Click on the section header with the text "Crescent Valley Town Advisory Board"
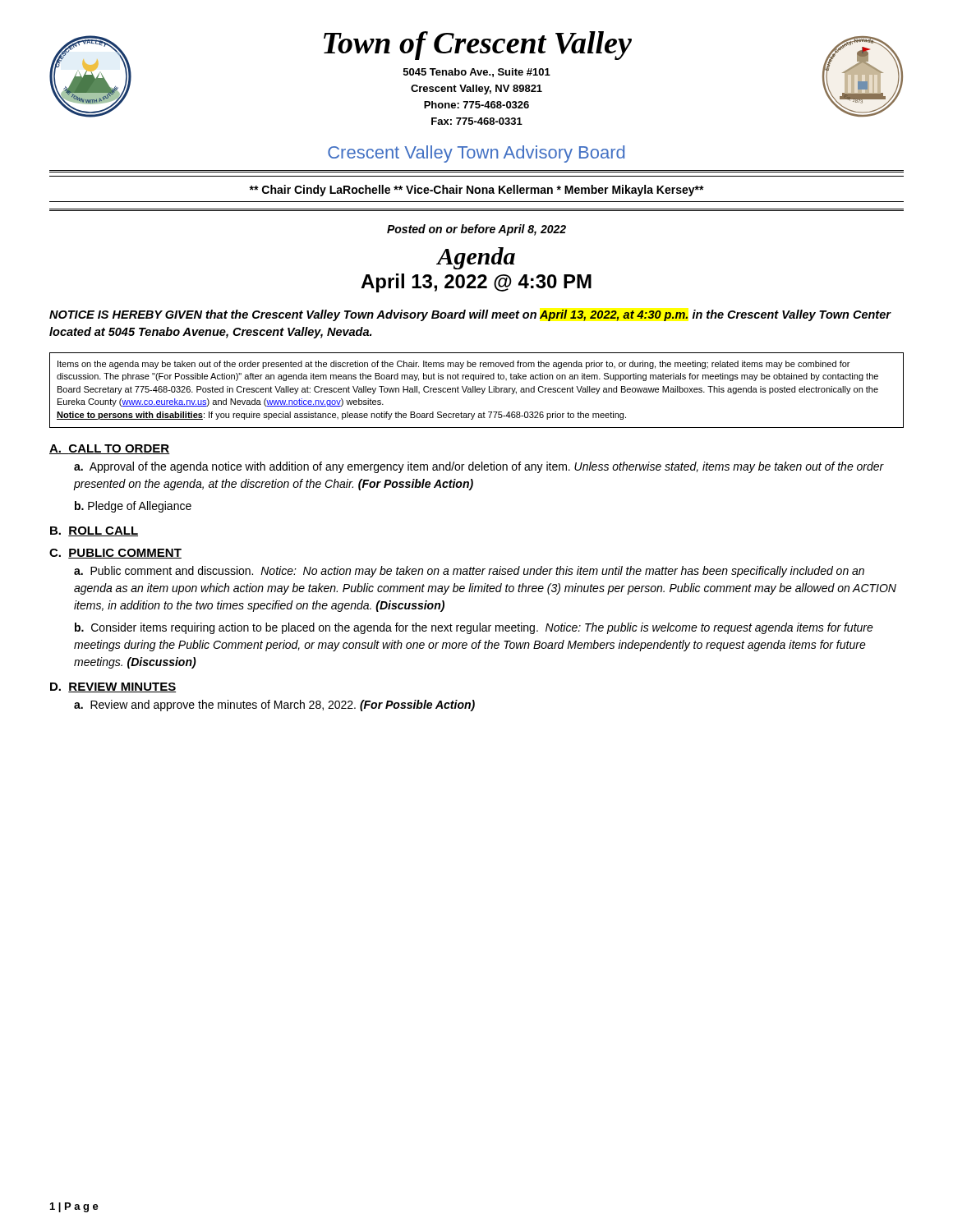 pyautogui.click(x=476, y=152)
